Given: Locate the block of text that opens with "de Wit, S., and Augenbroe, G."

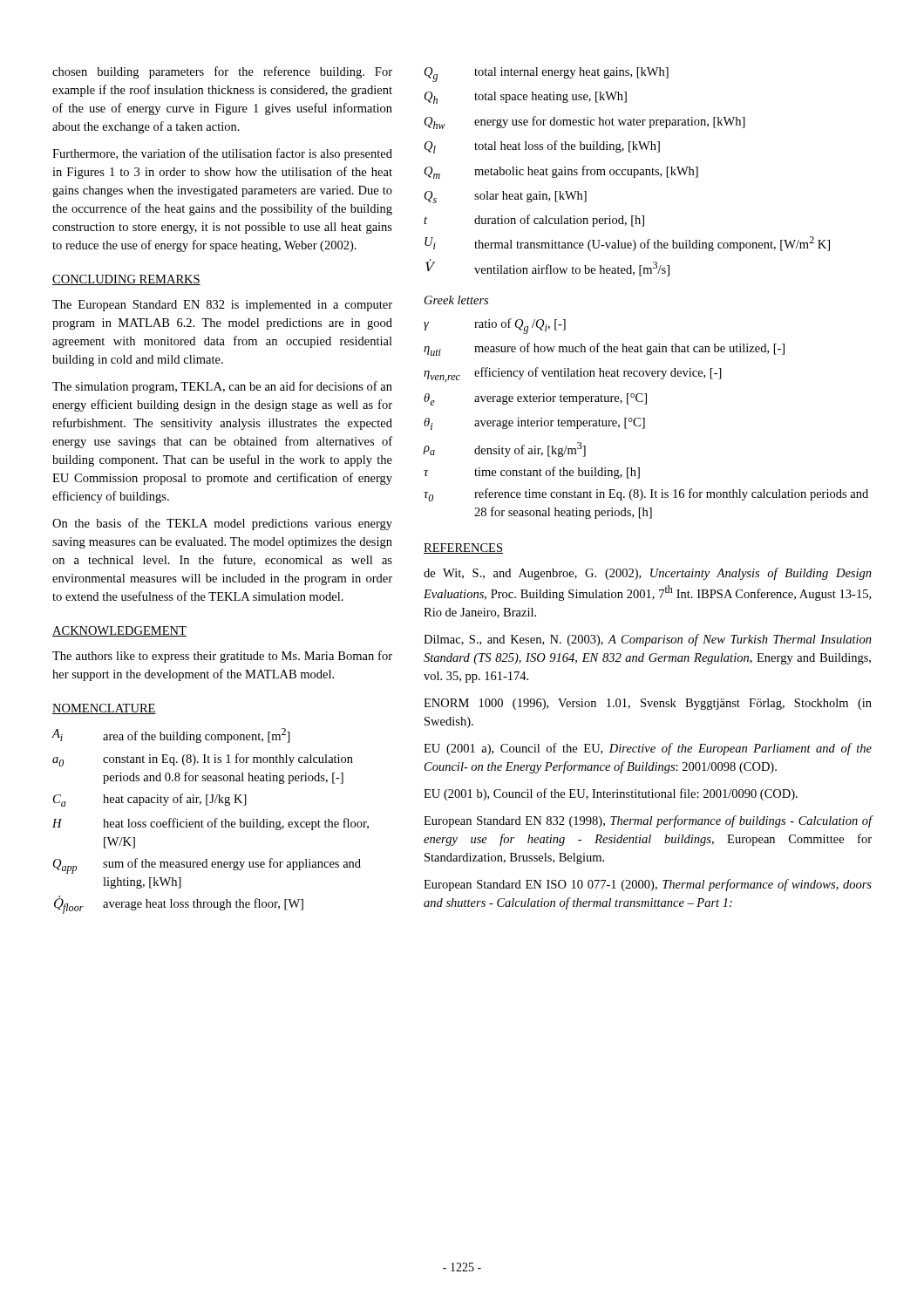Looking at the screenshot, I should click(648, 592).
